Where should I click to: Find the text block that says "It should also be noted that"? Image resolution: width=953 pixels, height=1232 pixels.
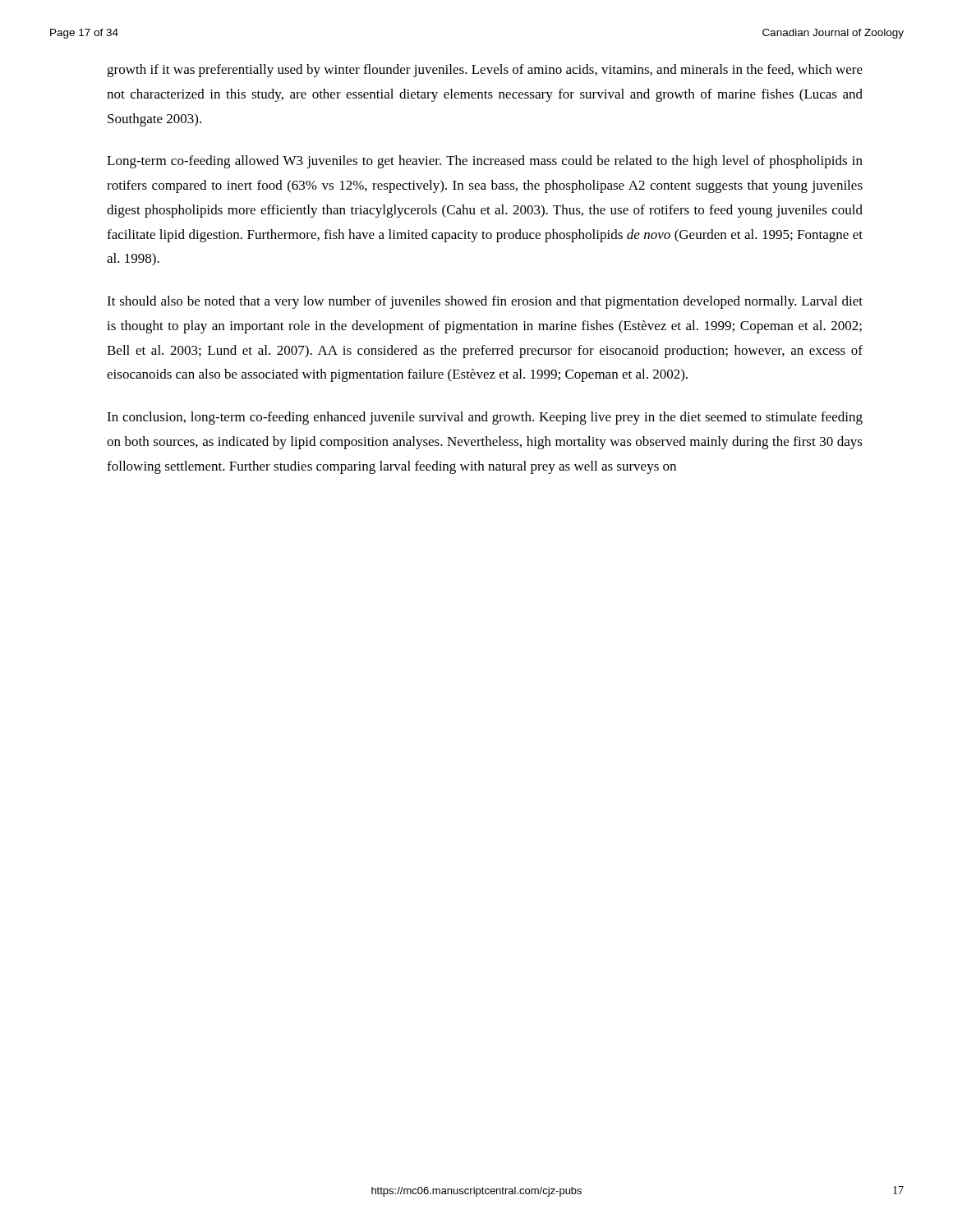tap(485, 338)
